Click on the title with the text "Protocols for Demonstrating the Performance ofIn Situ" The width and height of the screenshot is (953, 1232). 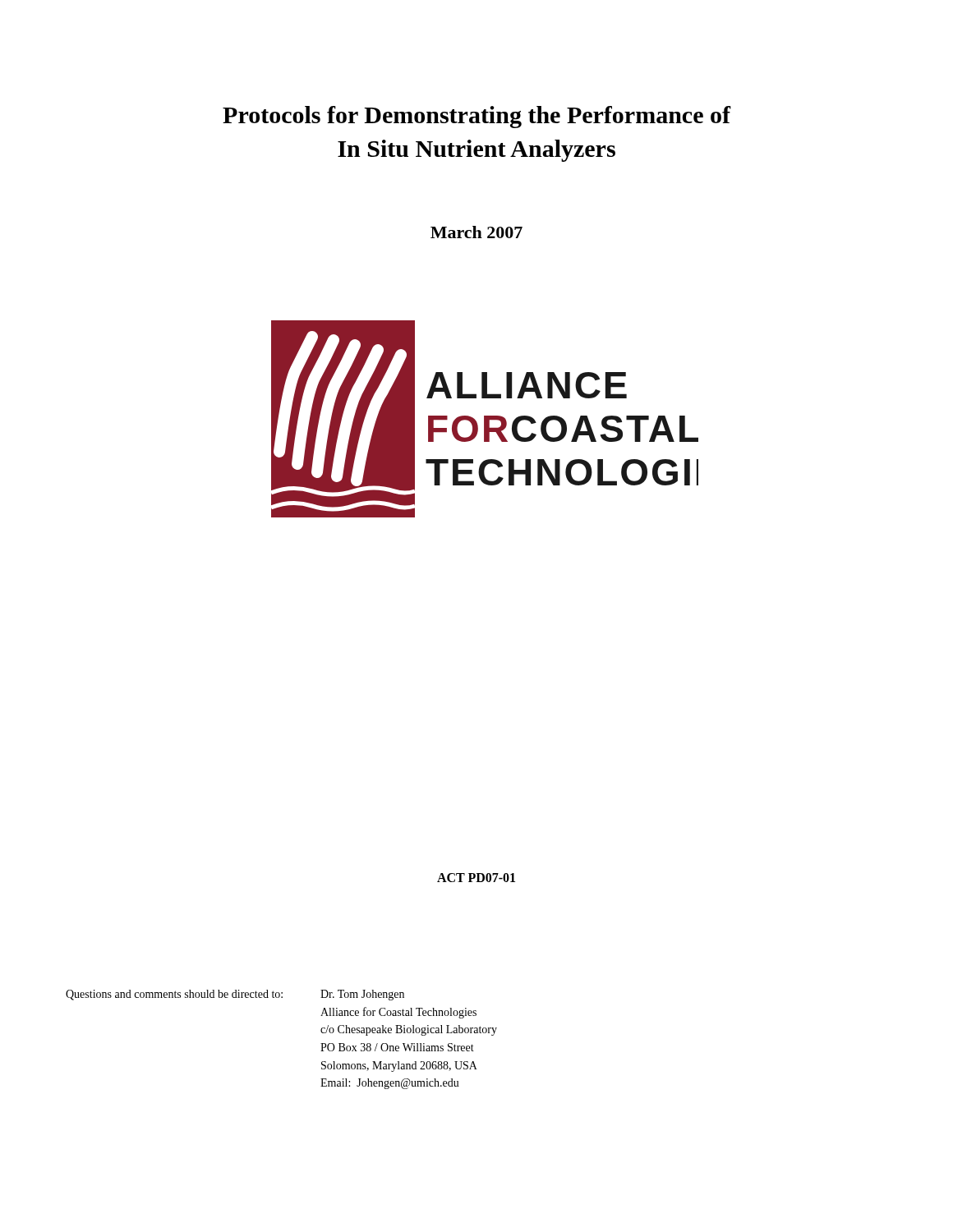click(476, 132)
